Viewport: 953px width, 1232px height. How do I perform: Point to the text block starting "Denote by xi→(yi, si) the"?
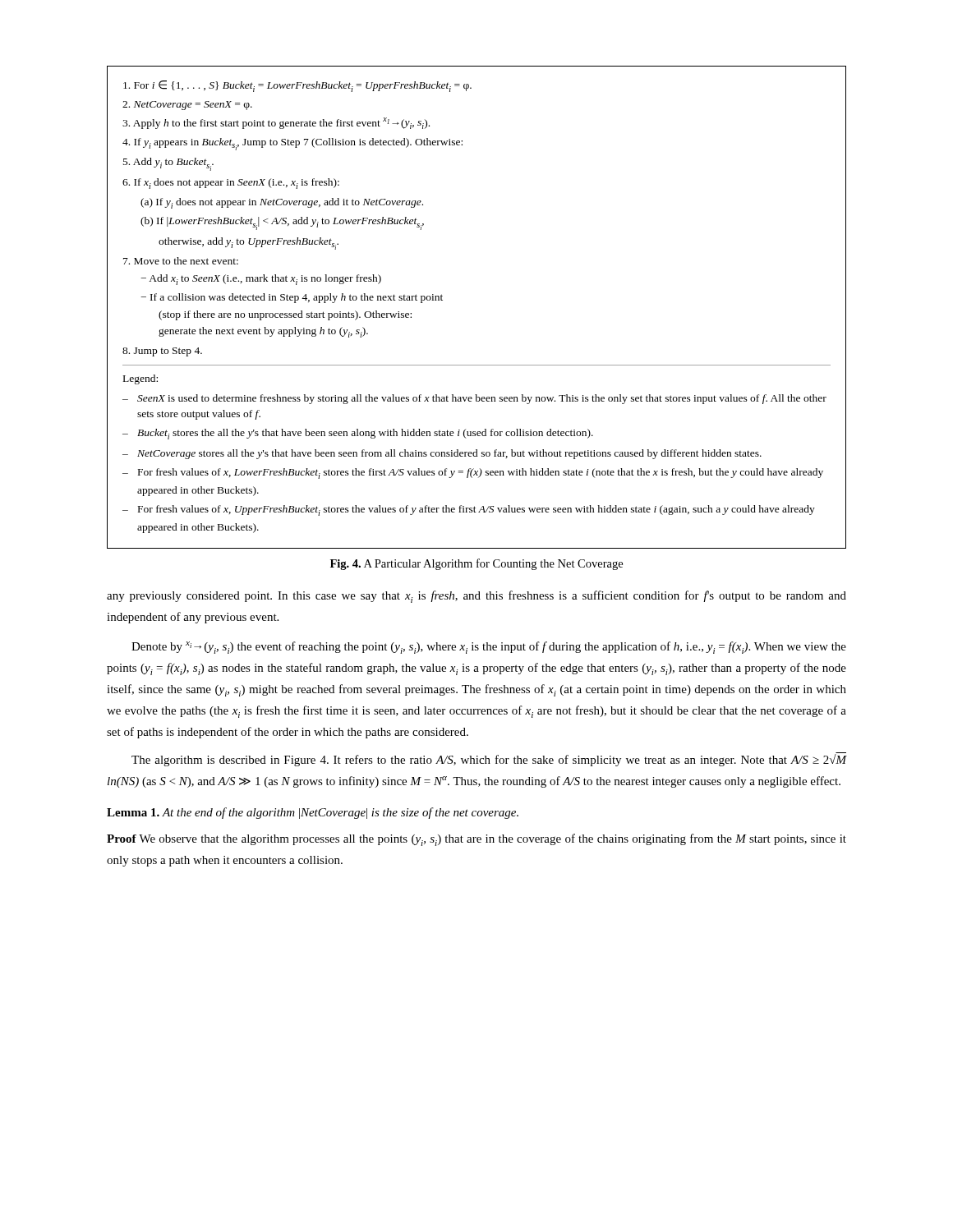(x=476, y=688)
